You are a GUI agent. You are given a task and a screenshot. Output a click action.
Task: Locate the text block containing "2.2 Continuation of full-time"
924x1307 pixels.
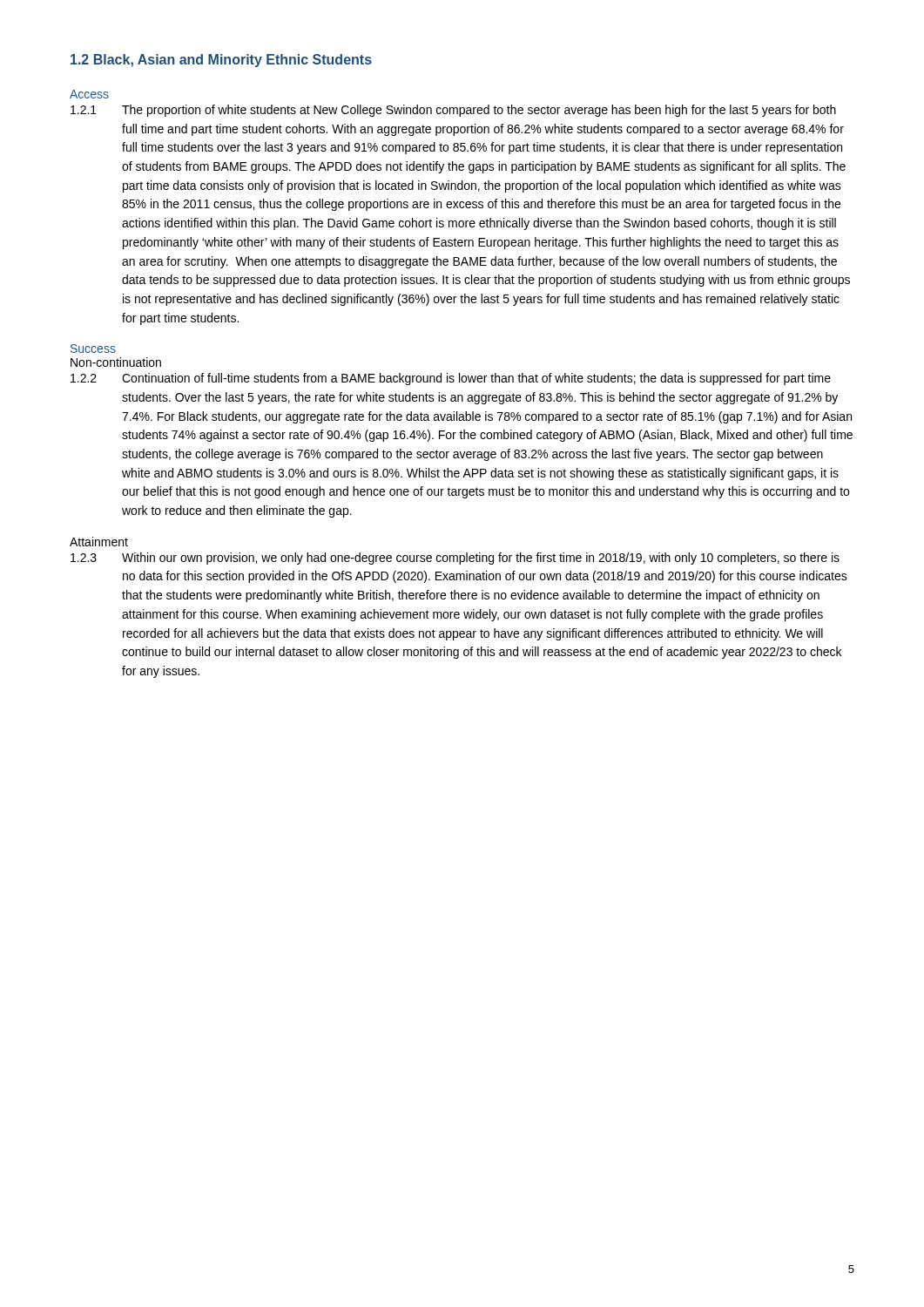(462, 445)
